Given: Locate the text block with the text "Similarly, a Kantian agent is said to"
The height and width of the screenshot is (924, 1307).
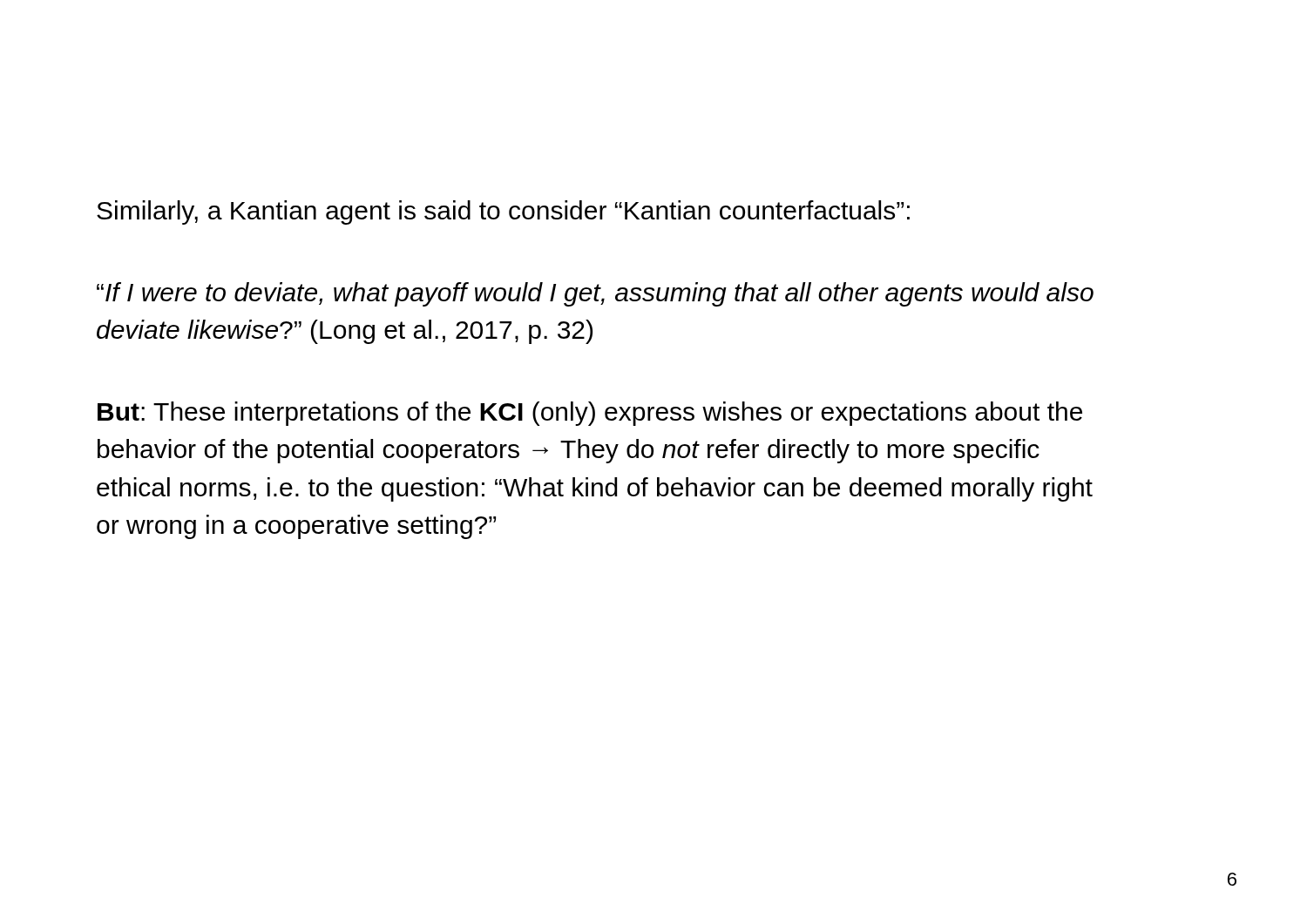Looking at the screenshot, I should (504, 210).
